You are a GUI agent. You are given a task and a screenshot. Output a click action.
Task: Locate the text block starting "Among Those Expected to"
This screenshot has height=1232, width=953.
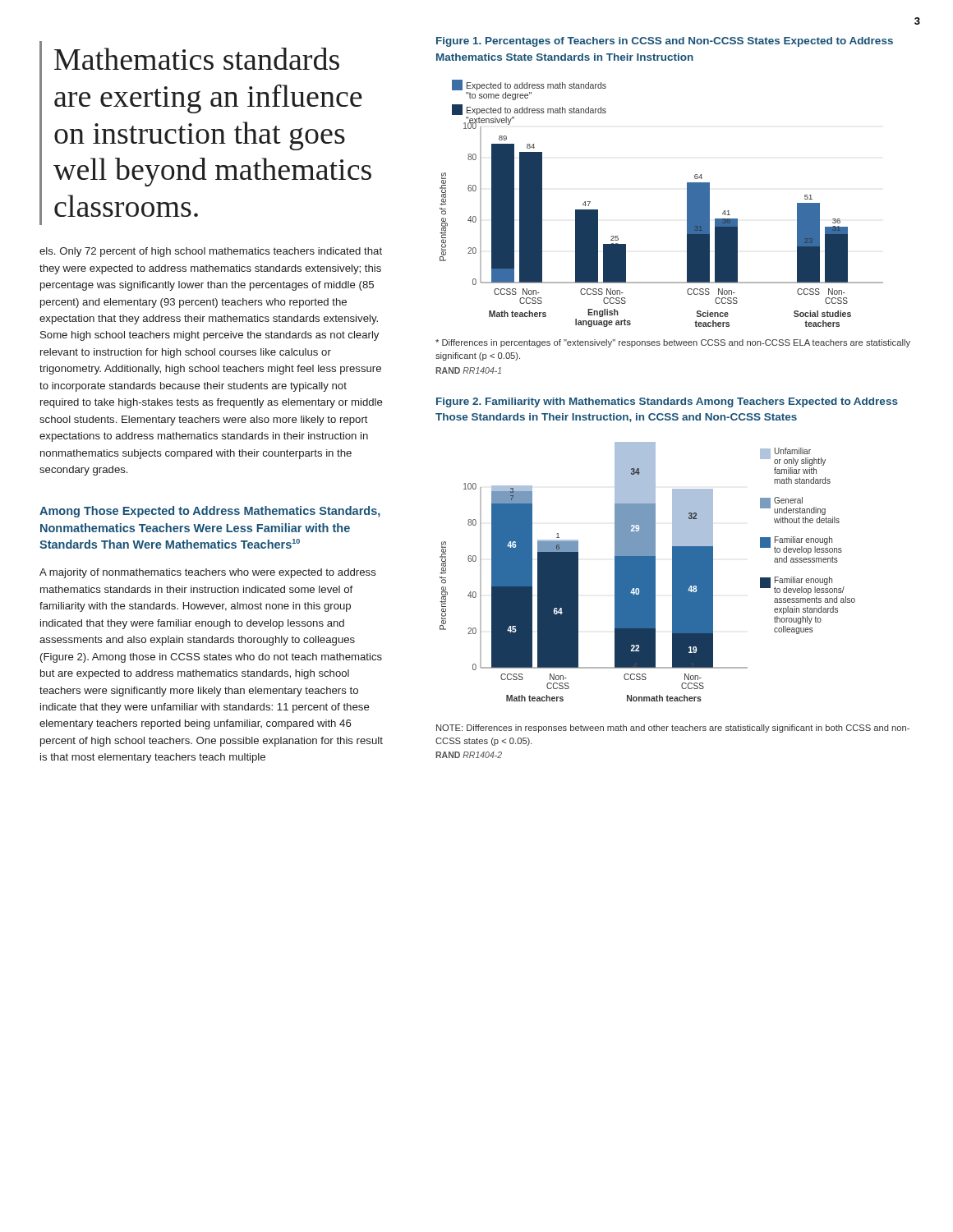[212, 528]
